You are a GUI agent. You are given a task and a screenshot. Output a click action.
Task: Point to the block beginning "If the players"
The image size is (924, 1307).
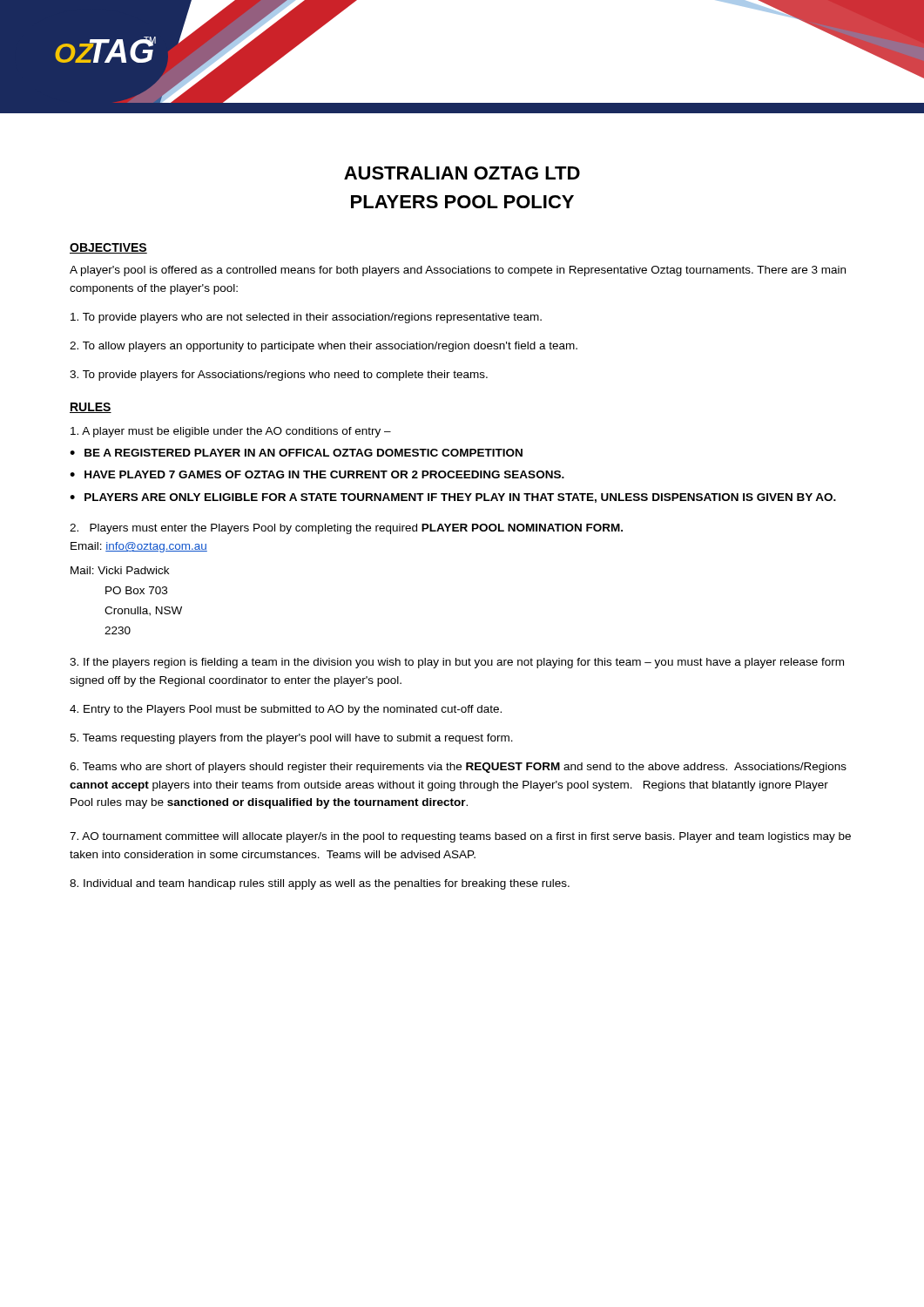457,671
